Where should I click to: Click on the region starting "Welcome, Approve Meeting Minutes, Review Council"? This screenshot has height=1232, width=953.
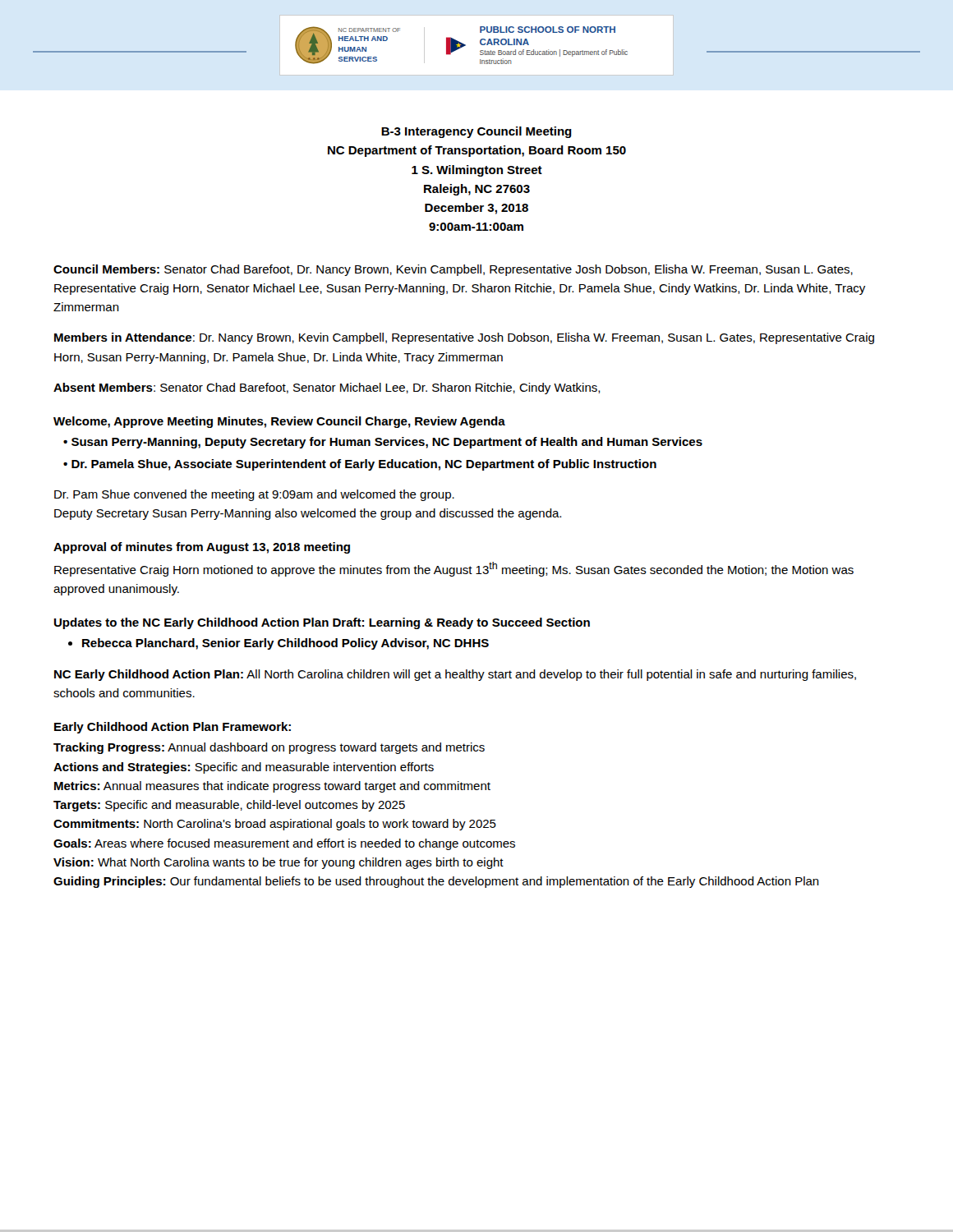(279, 421)
